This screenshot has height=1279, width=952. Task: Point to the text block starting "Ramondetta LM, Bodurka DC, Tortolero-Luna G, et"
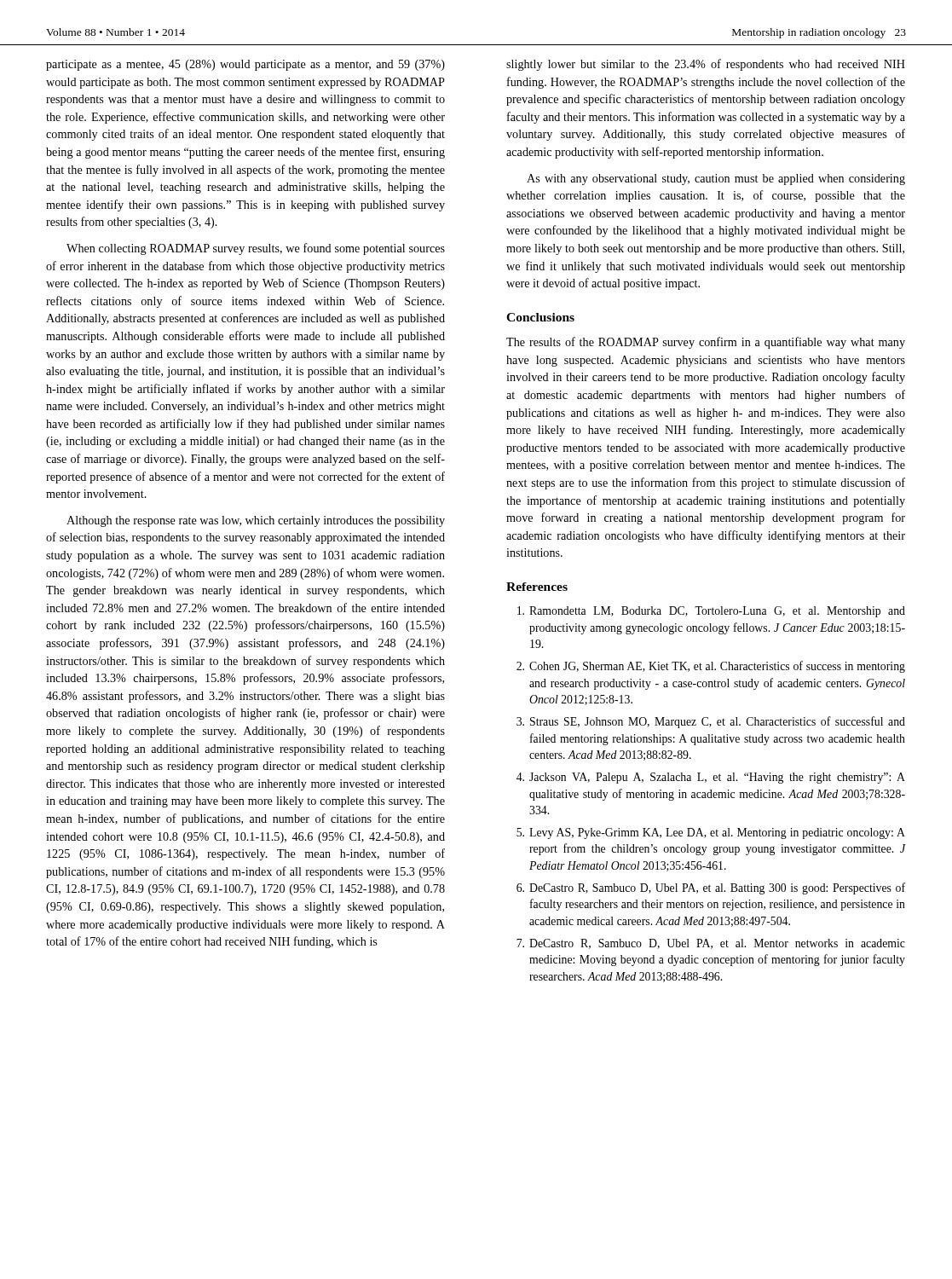point(706,628)
